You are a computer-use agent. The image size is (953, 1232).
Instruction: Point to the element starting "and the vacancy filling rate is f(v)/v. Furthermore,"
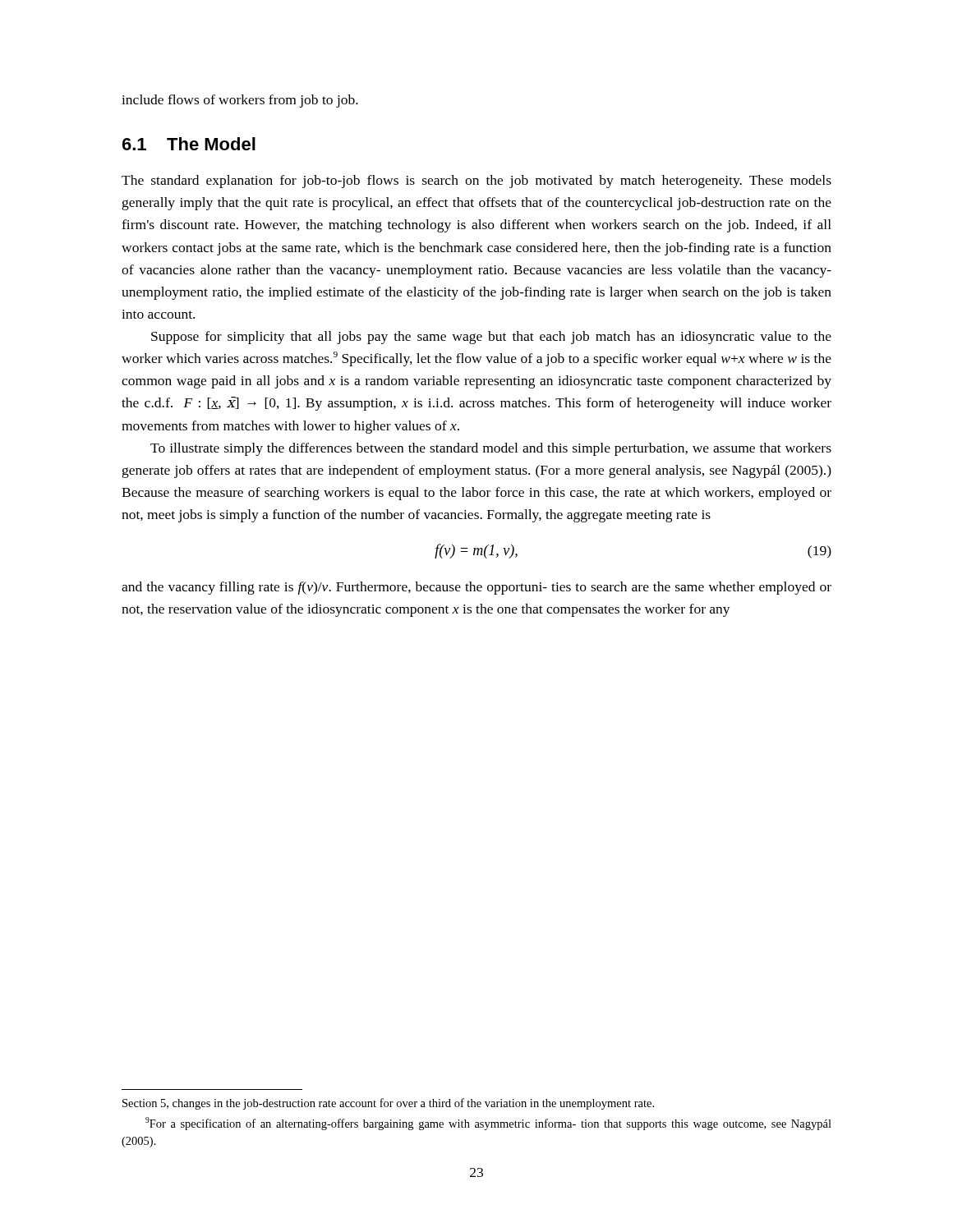click(x=476, y=598)
